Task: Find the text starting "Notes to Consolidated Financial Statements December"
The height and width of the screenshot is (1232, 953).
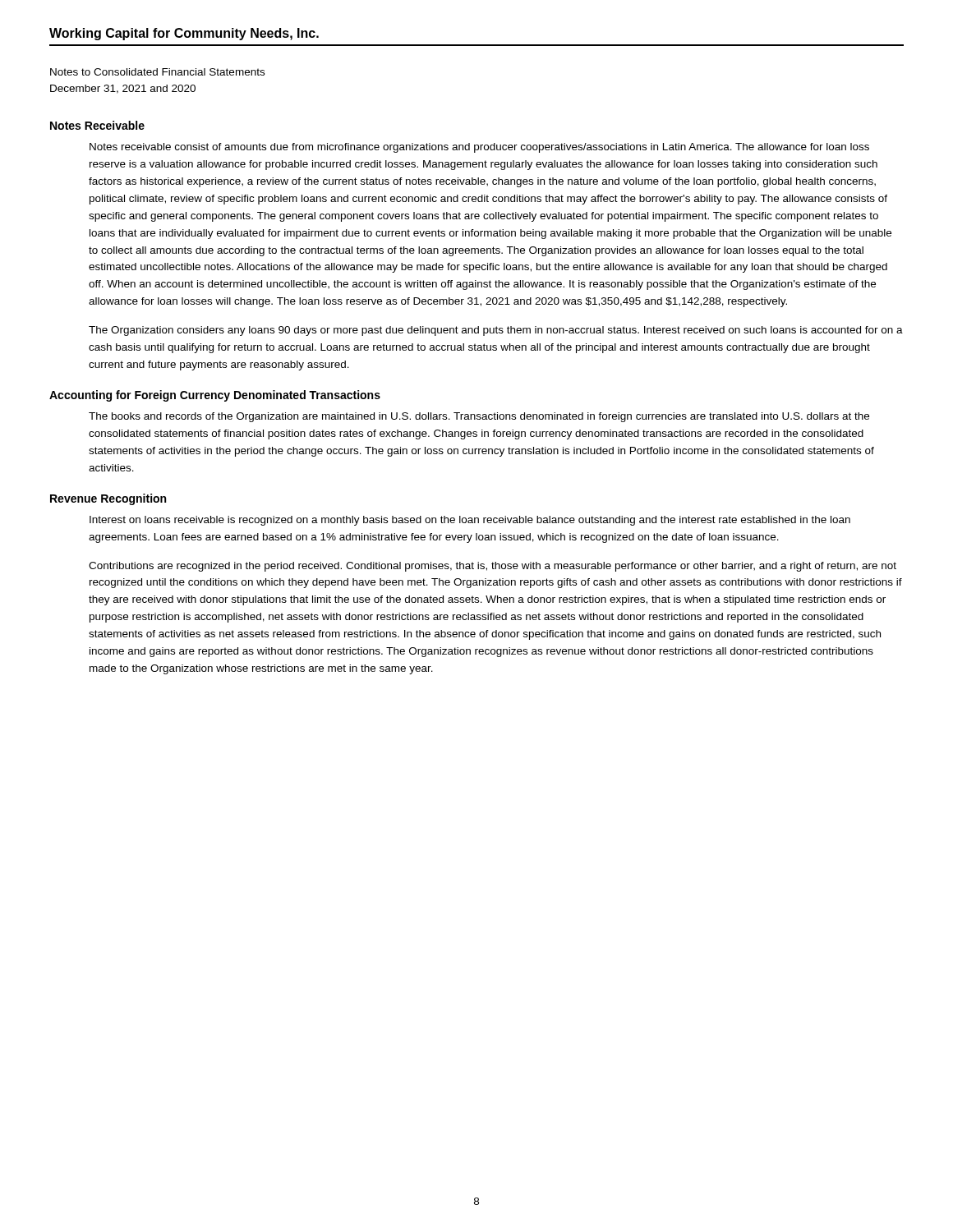Action: tap(157, 80)
